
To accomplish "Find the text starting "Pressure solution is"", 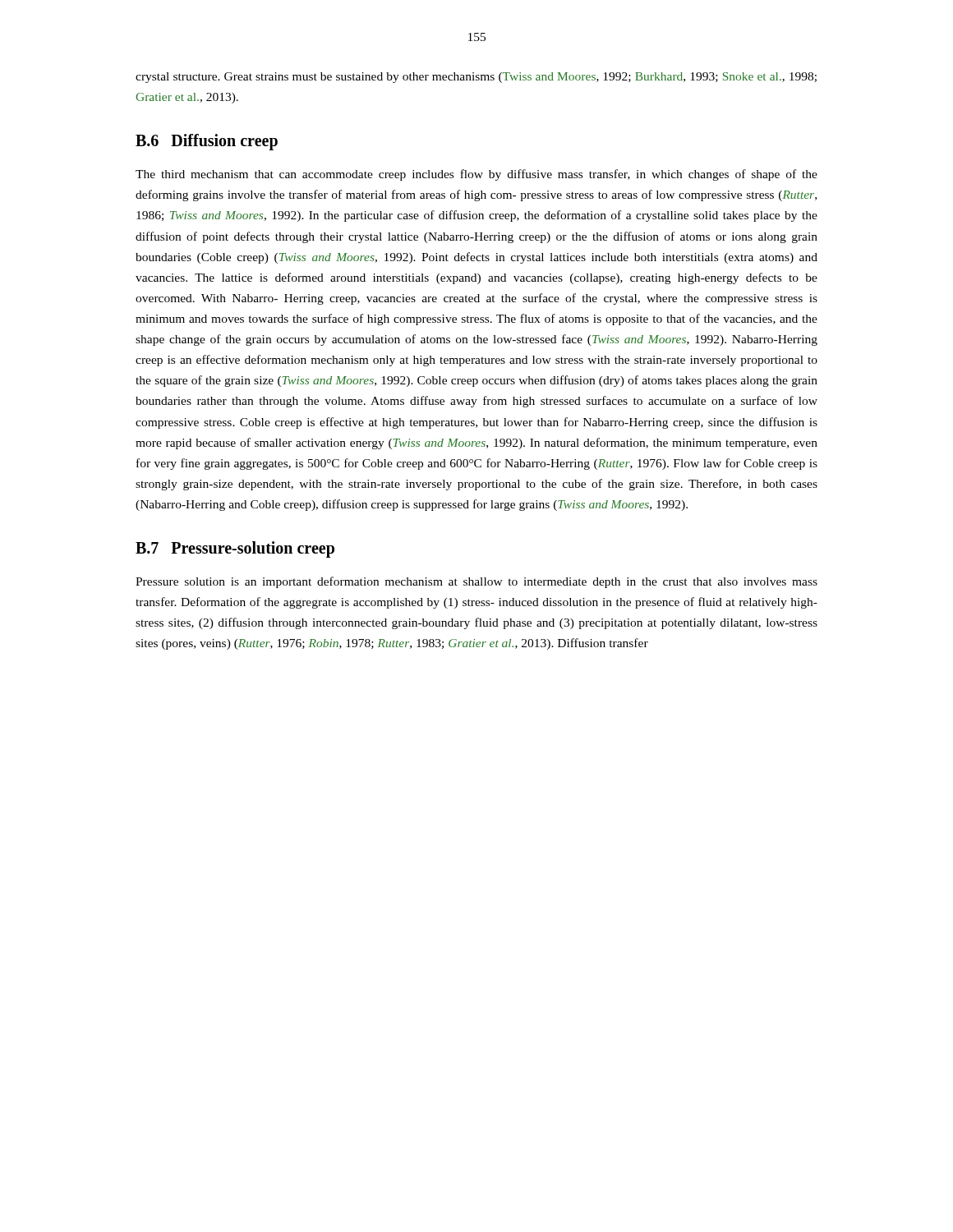I will click(x=476, y=612).
